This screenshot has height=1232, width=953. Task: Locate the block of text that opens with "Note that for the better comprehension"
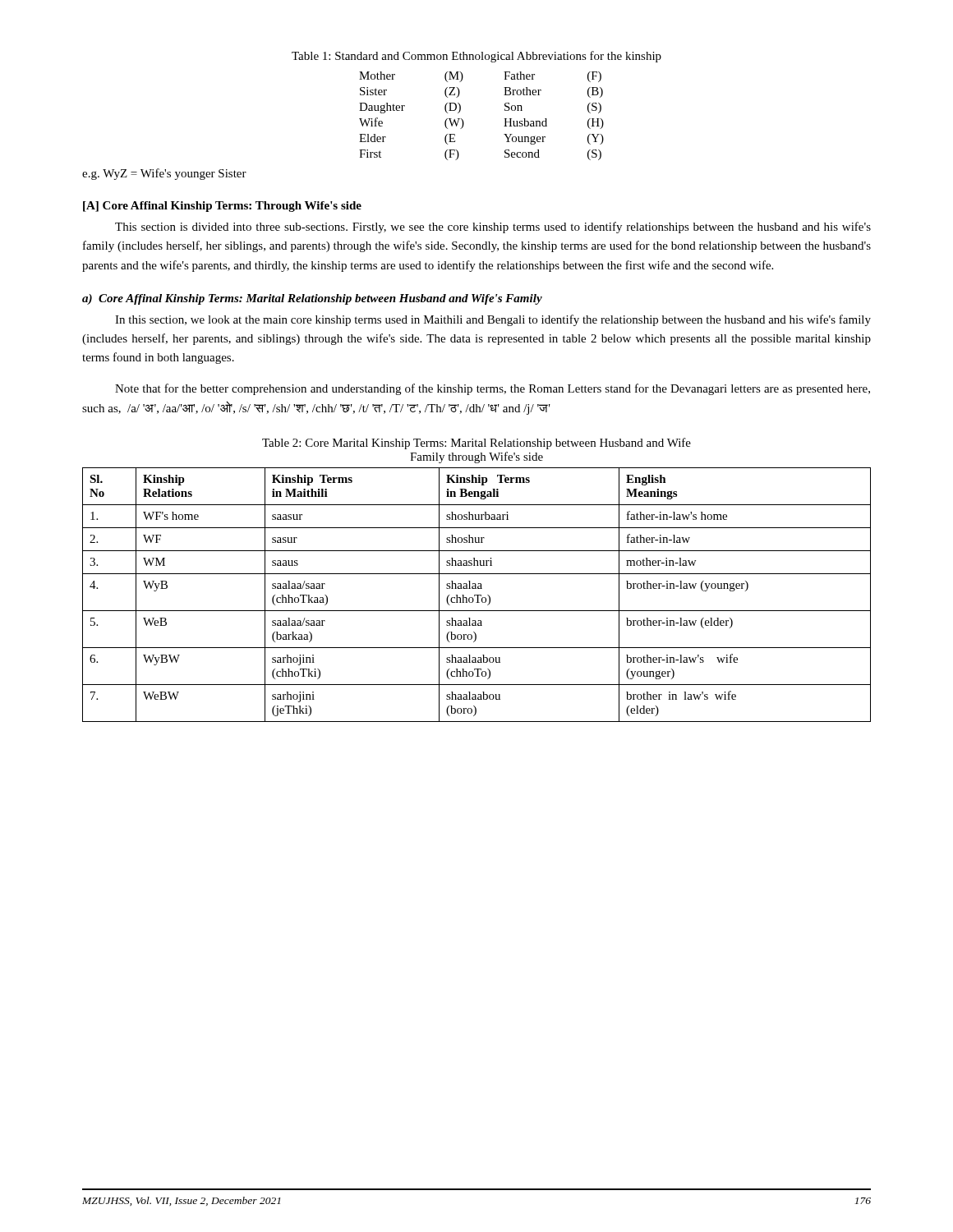pyautogui.click(x=476, y=398)
